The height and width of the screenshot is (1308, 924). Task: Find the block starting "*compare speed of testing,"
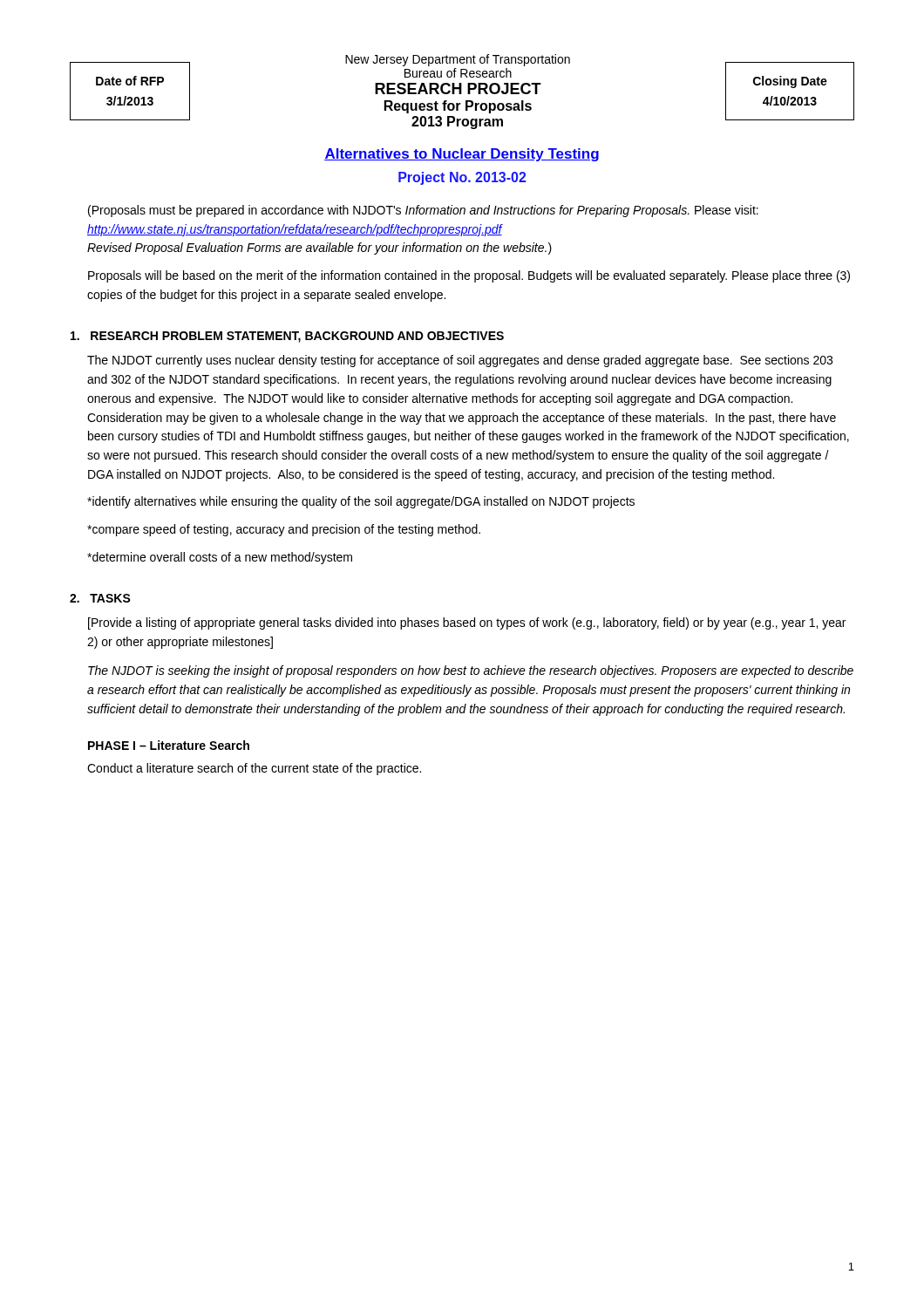pyautogui.click(x=284, y=529)
